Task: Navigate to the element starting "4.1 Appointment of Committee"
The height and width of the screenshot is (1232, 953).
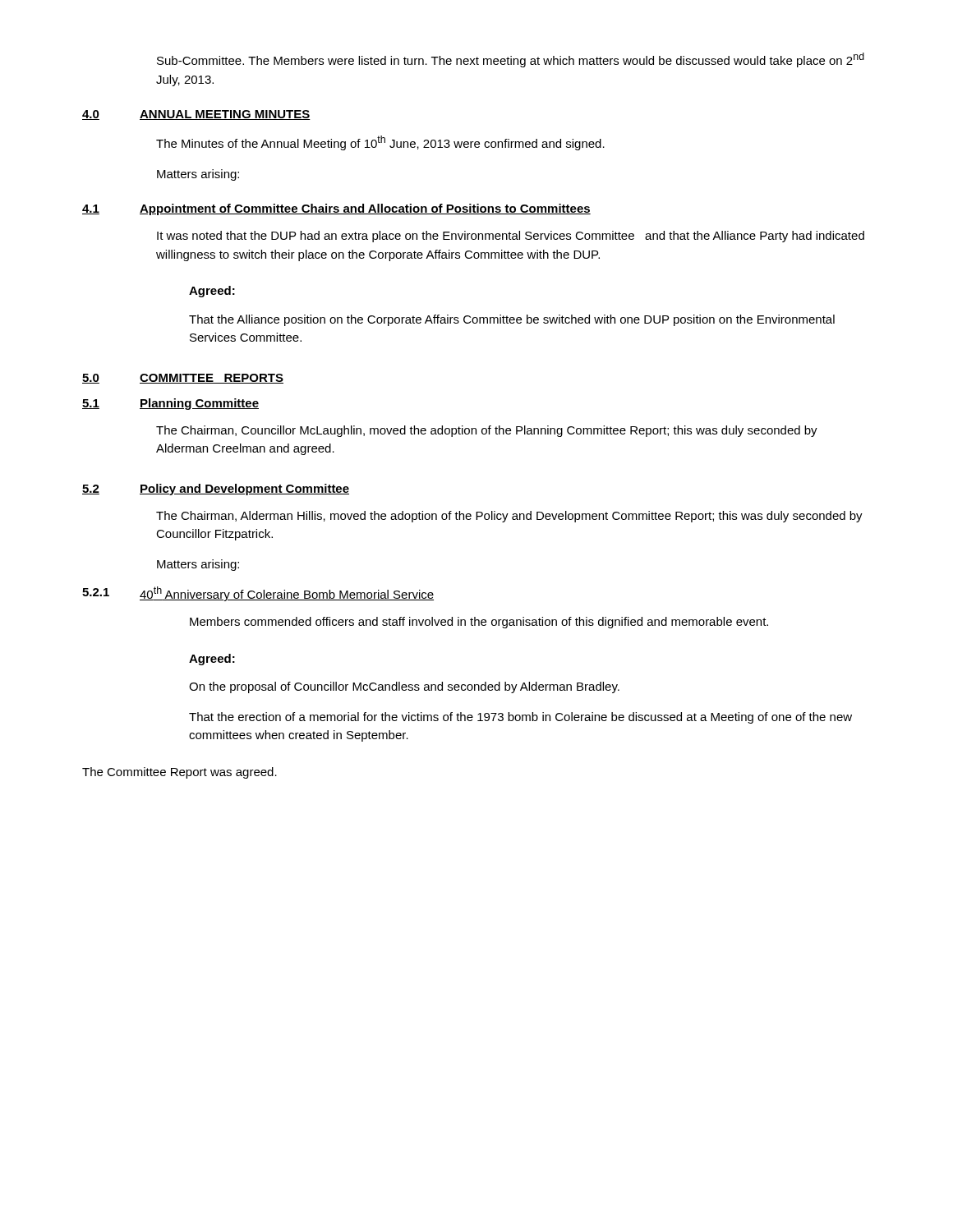Action: tap(336, 208)
